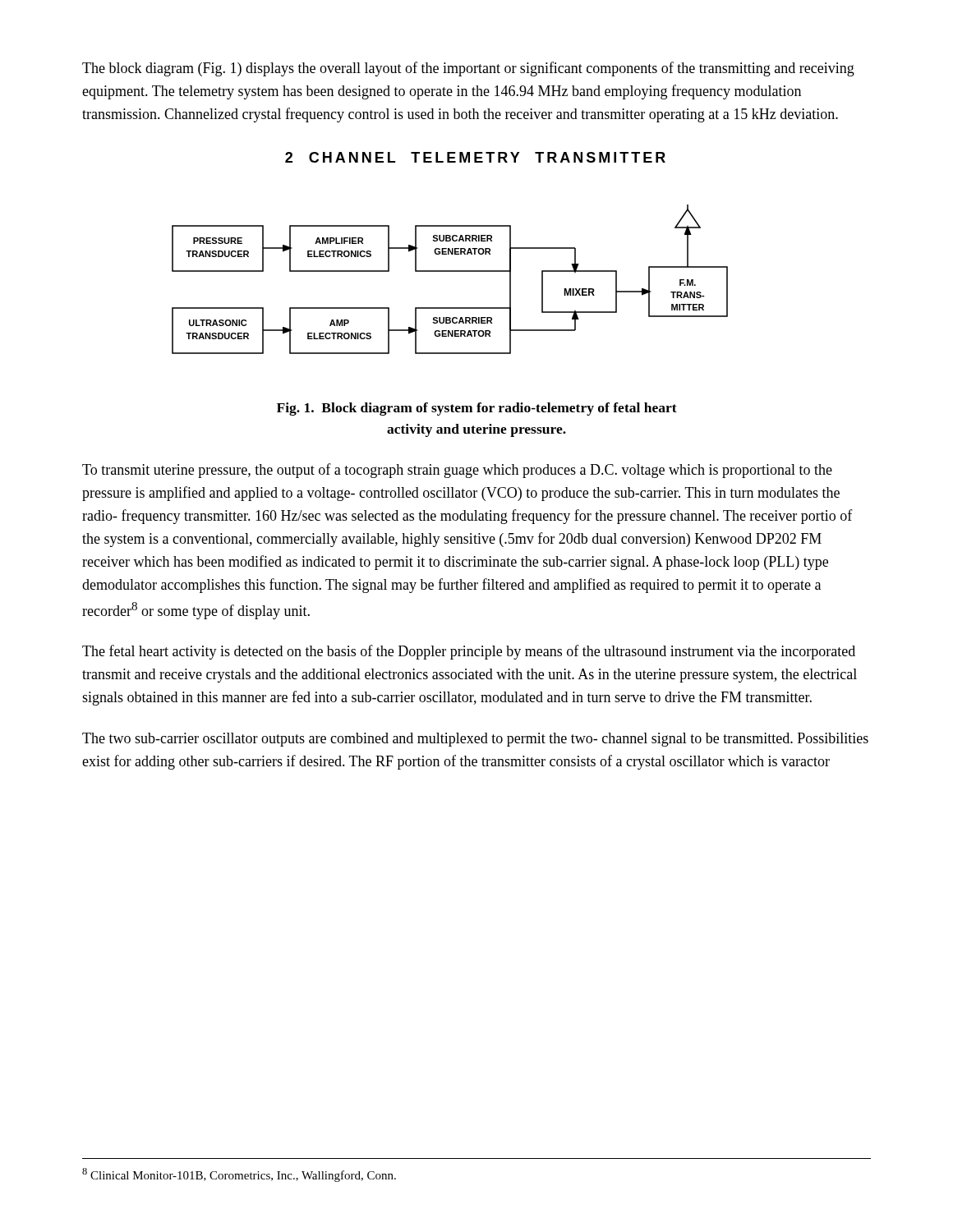Point to the block beginning "The two sub-carrier"
953x1232 pixels.
pyautogui.click(x=475, y=750)
